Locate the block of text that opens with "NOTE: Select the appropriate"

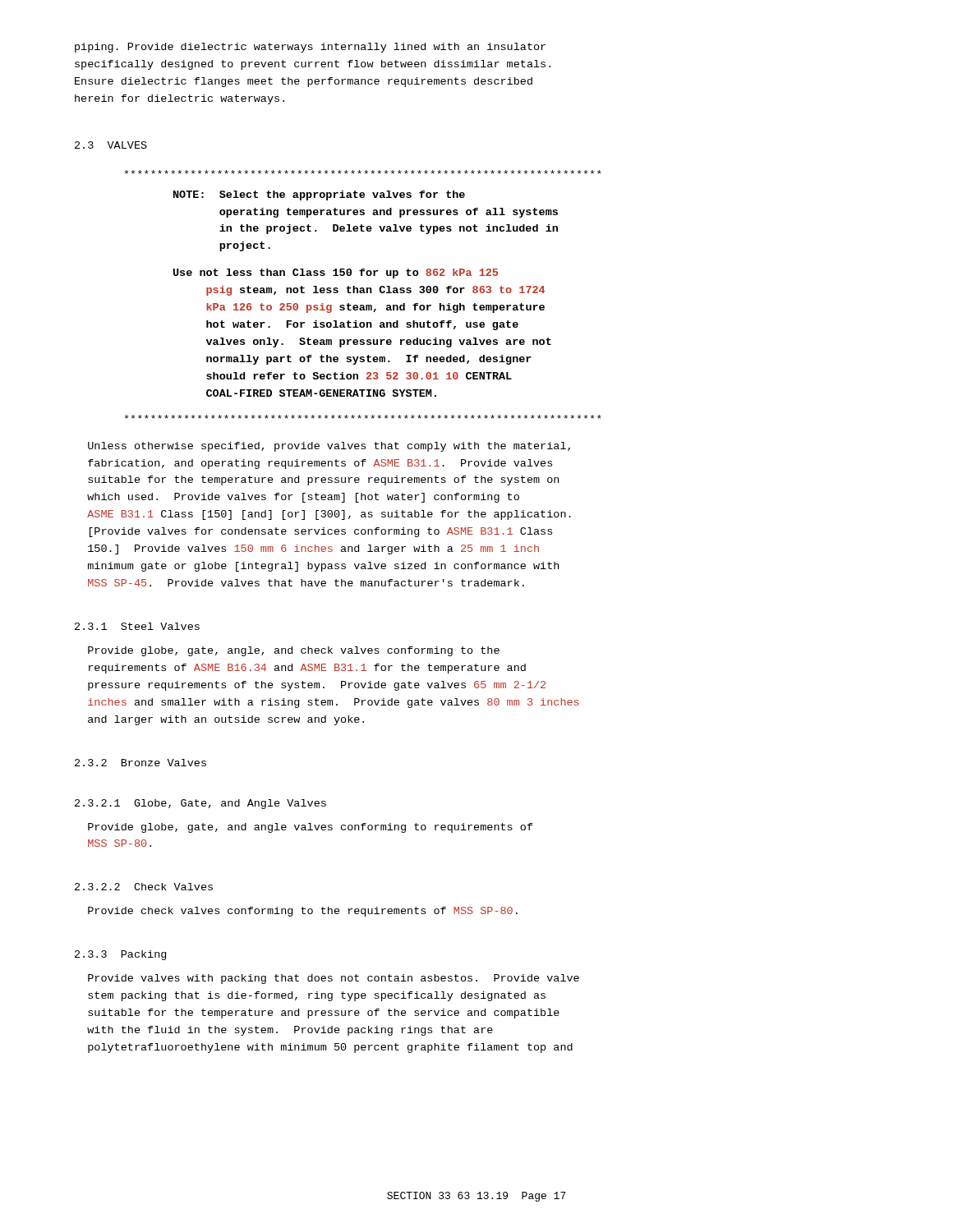tap(366, 221)
